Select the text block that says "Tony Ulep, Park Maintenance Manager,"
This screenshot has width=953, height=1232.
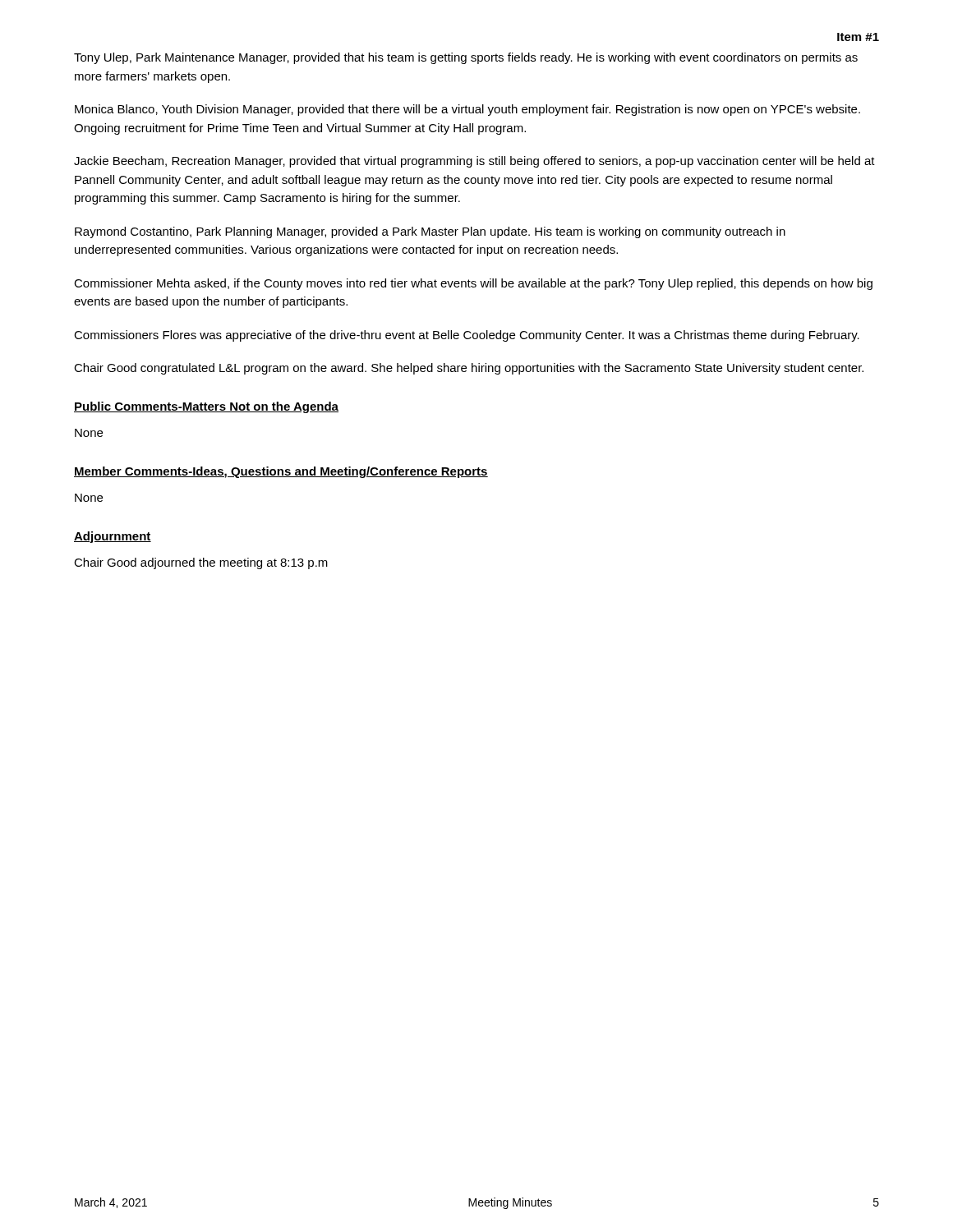(466, 66)
